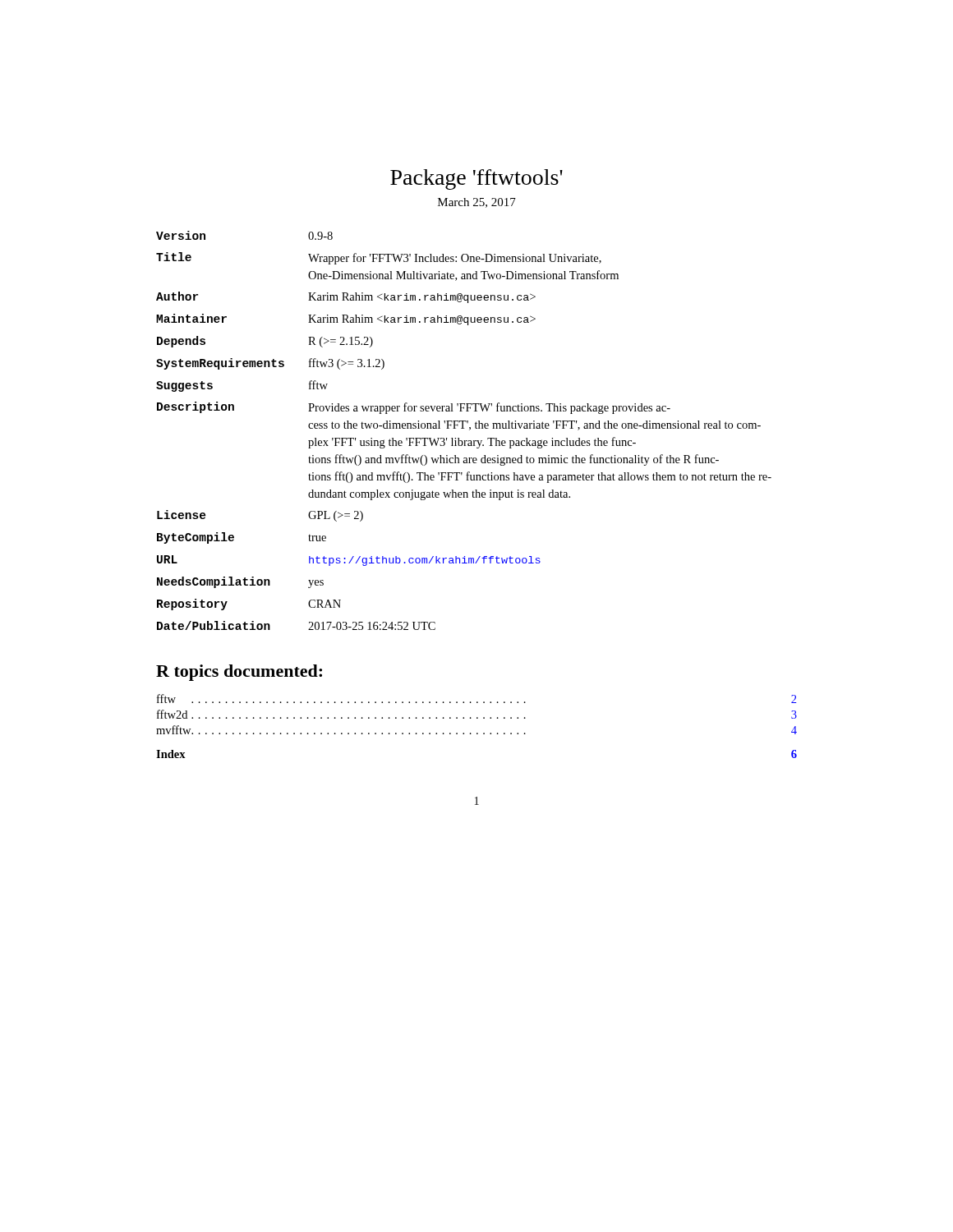Find the text that says "License GPL (>= 2)"
Viewport: 953px width, 1232px height.
178,515
